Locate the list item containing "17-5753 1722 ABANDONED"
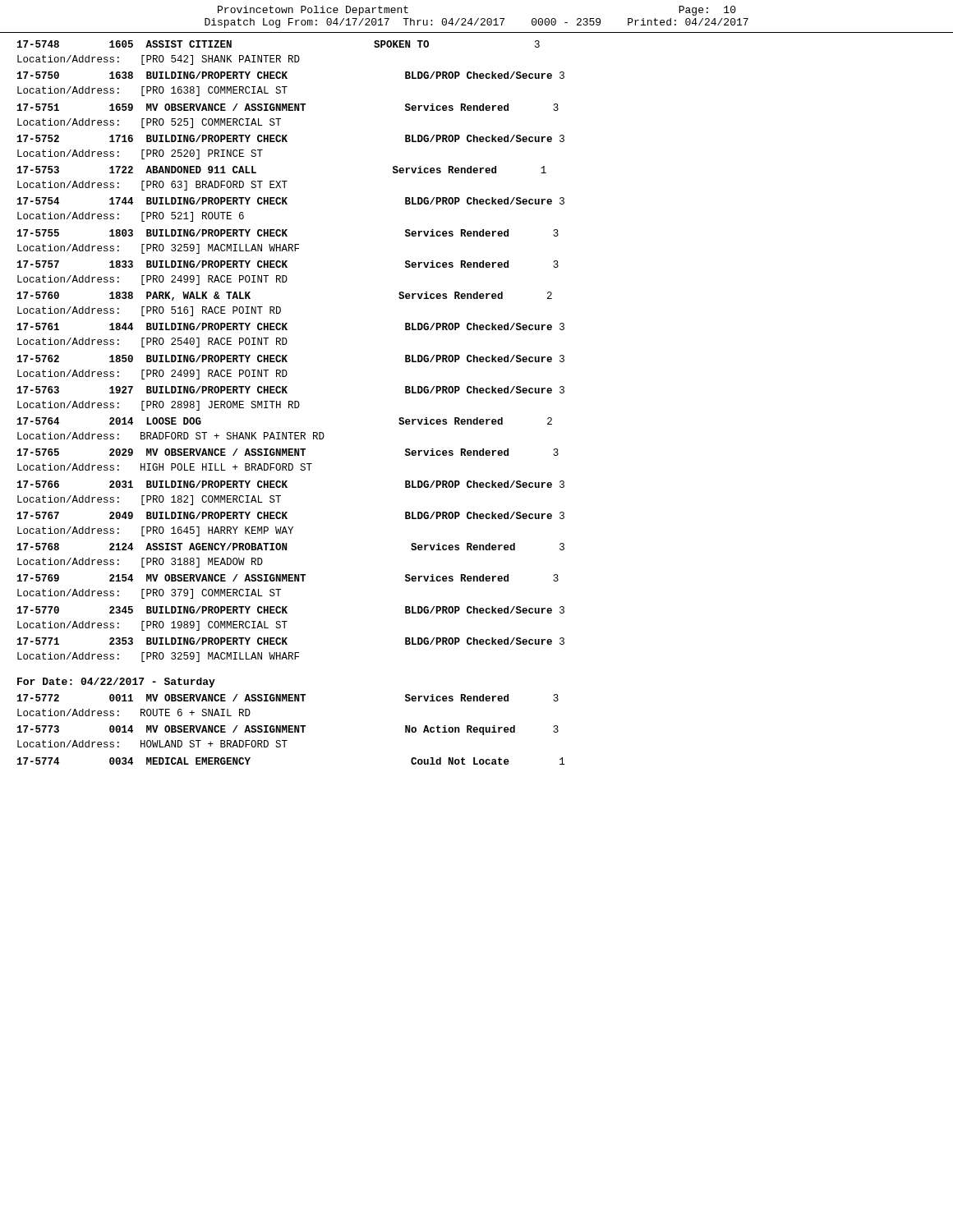 click(x=476, y=178)
